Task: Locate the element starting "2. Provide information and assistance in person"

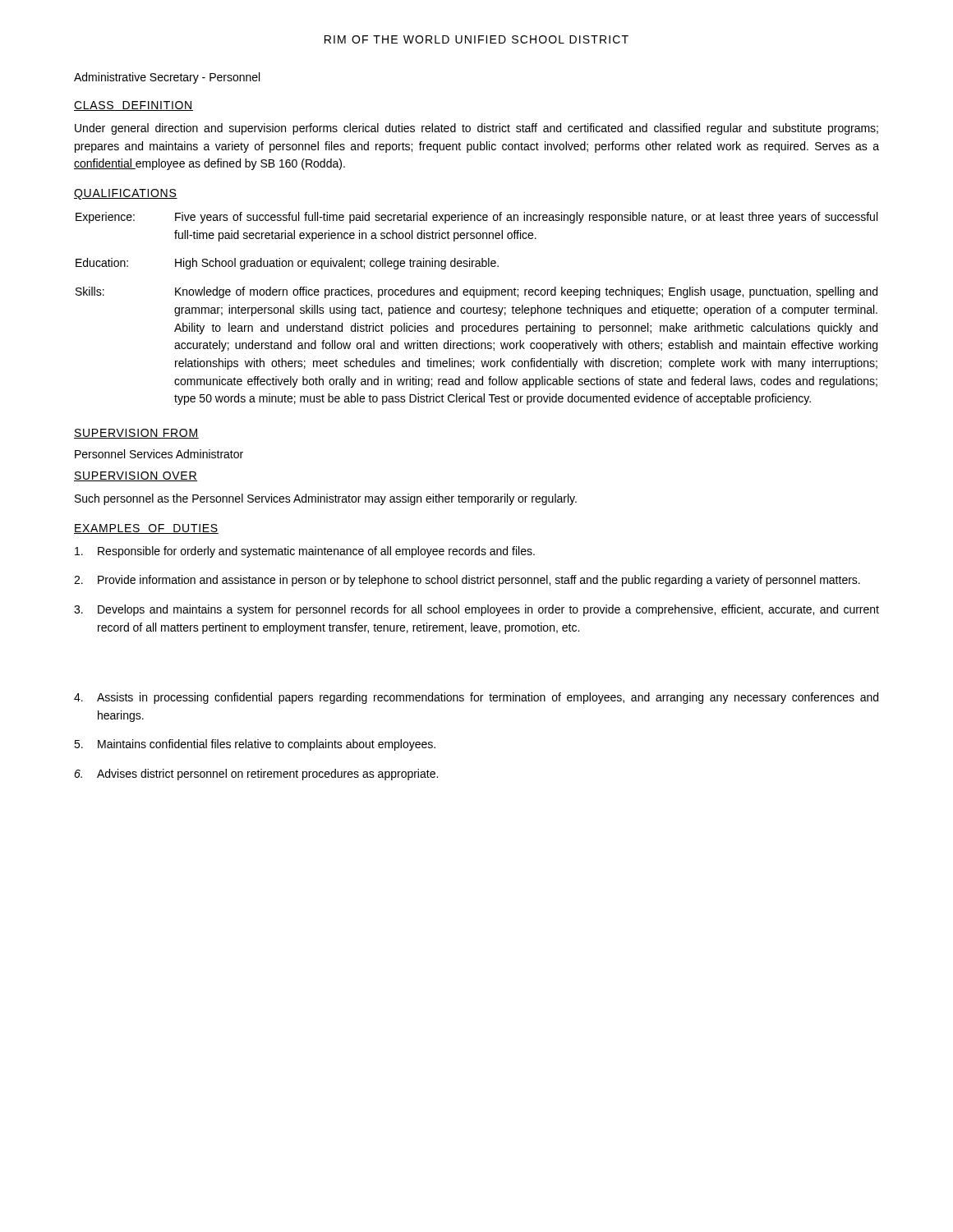Action: tap(476, 581)
